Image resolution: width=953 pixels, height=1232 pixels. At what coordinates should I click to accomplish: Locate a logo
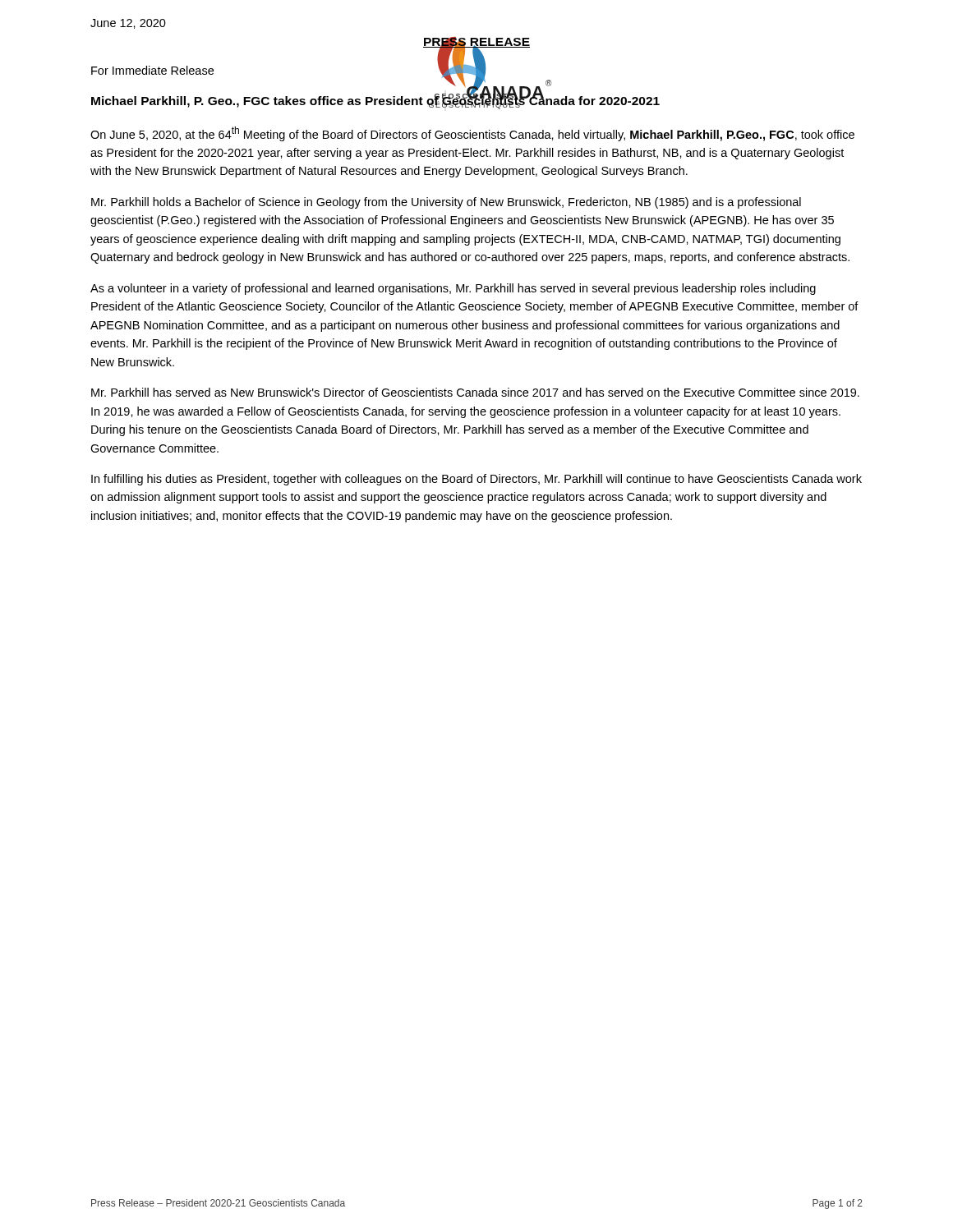[476, 63]
